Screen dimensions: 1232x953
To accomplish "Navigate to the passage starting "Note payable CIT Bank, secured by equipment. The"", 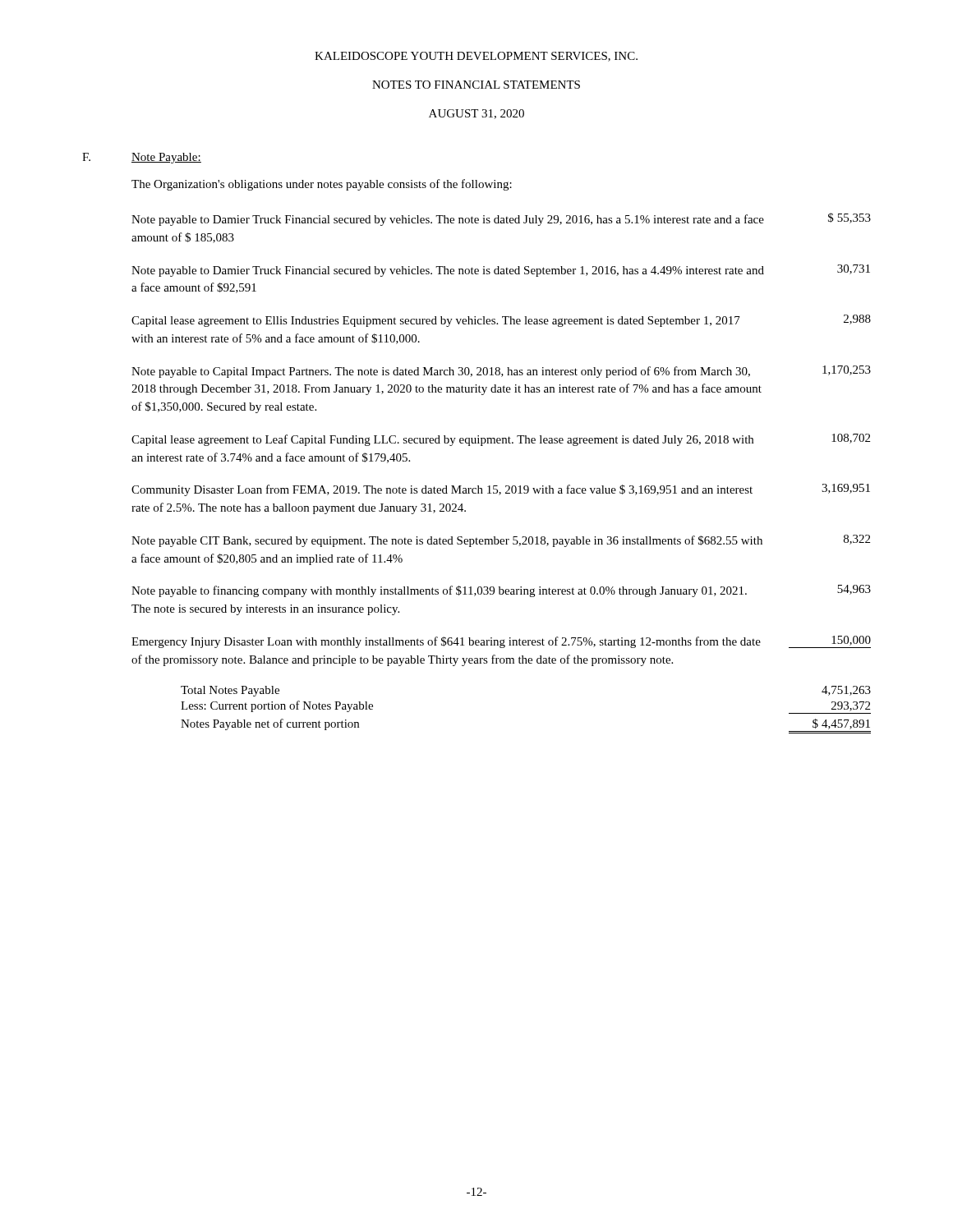I will coord(501,550).
